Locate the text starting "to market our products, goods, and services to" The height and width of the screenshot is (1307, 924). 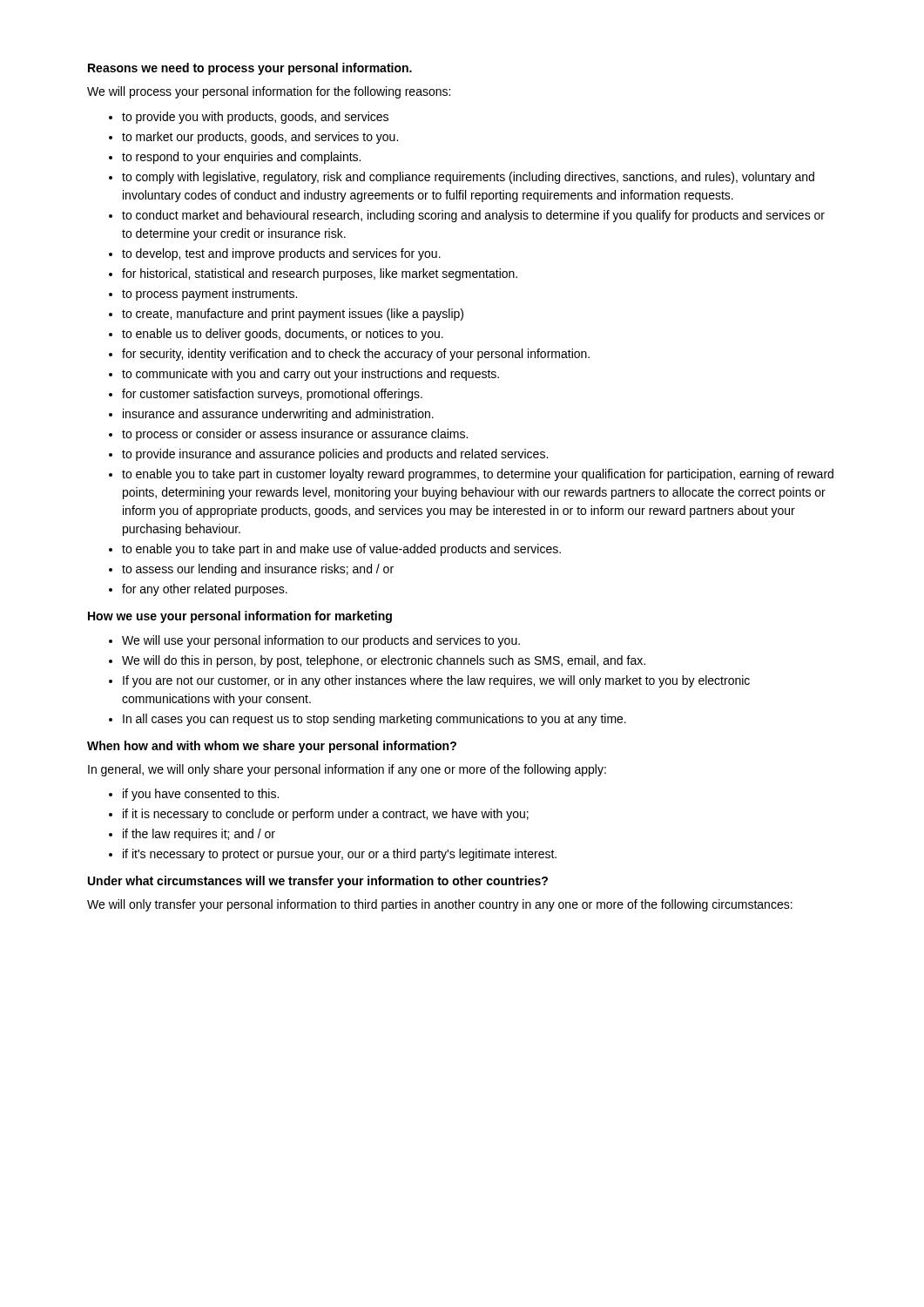261,136
